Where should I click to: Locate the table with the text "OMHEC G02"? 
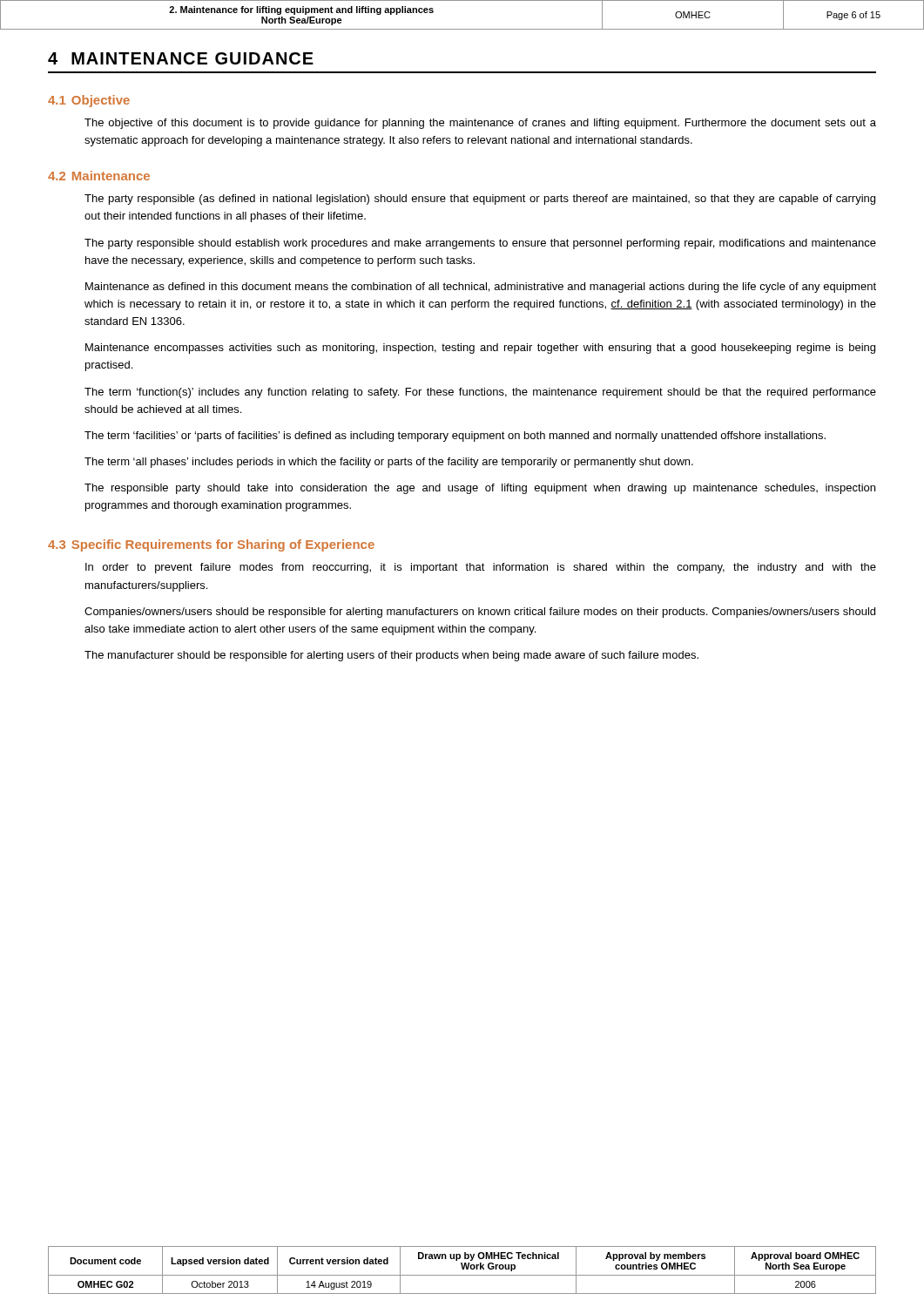462,1270
